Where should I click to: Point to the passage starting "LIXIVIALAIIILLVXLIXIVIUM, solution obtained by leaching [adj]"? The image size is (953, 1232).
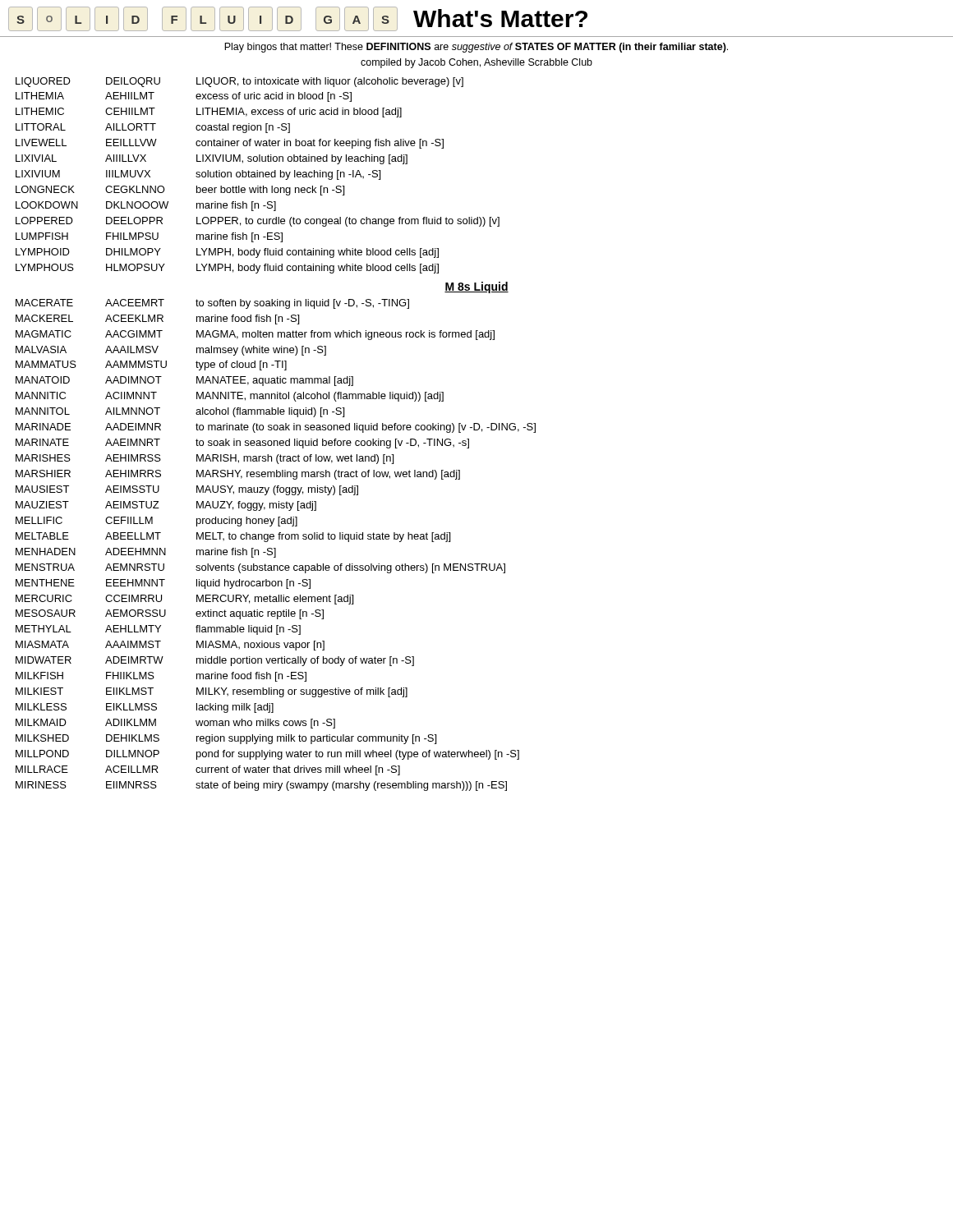coord(212,159)
